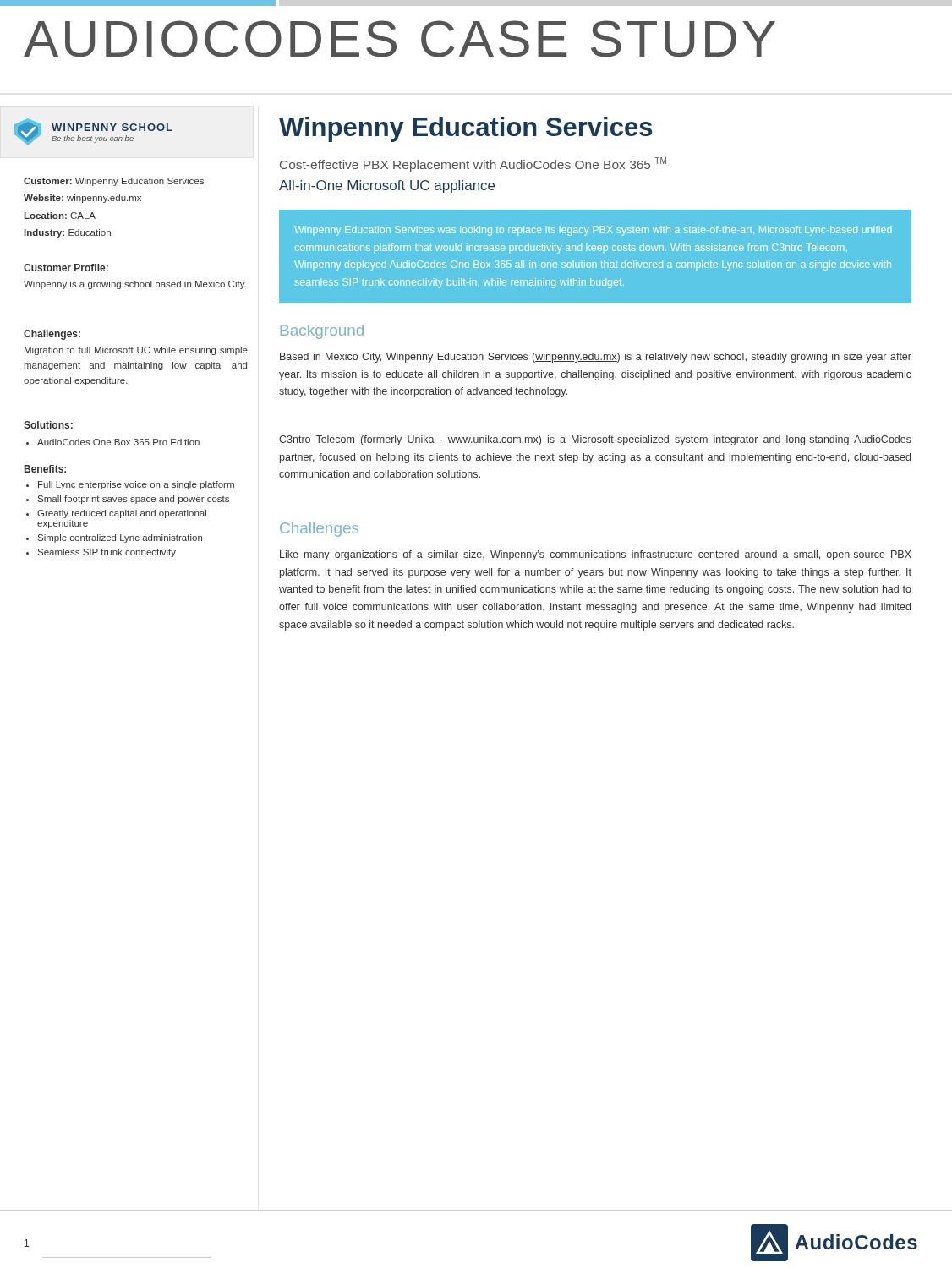Image resolution: width=952 pixels, height=1268 pixels.
Task: Where is the passage that starts "Customer: Winpenny Education Services Website: winpenny.edu.mx"?
Action: pos(136,207)
